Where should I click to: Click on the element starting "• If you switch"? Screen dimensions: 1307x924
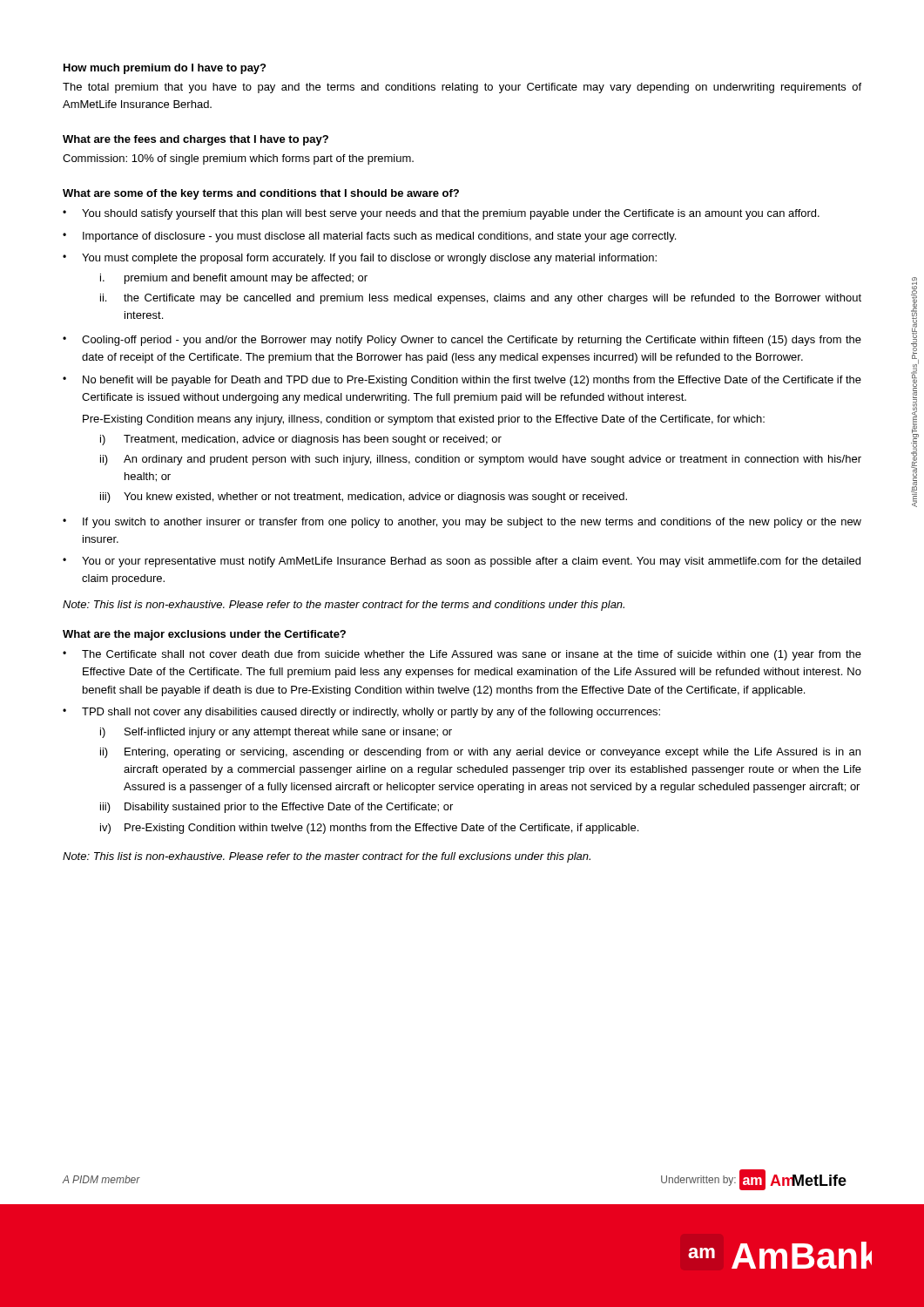pos(462,530)
